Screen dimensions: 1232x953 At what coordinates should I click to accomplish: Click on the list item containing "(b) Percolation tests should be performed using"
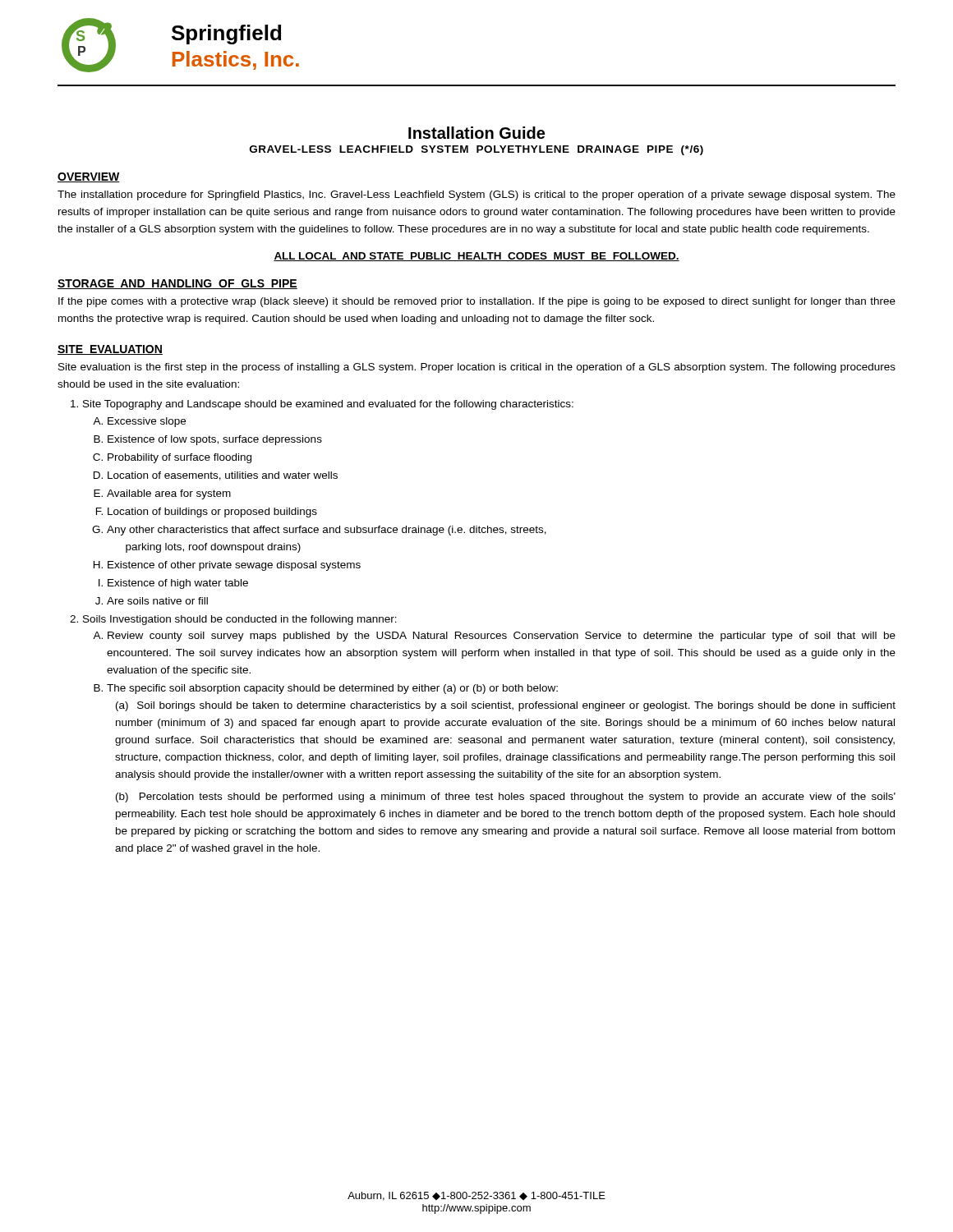[505, 822]
